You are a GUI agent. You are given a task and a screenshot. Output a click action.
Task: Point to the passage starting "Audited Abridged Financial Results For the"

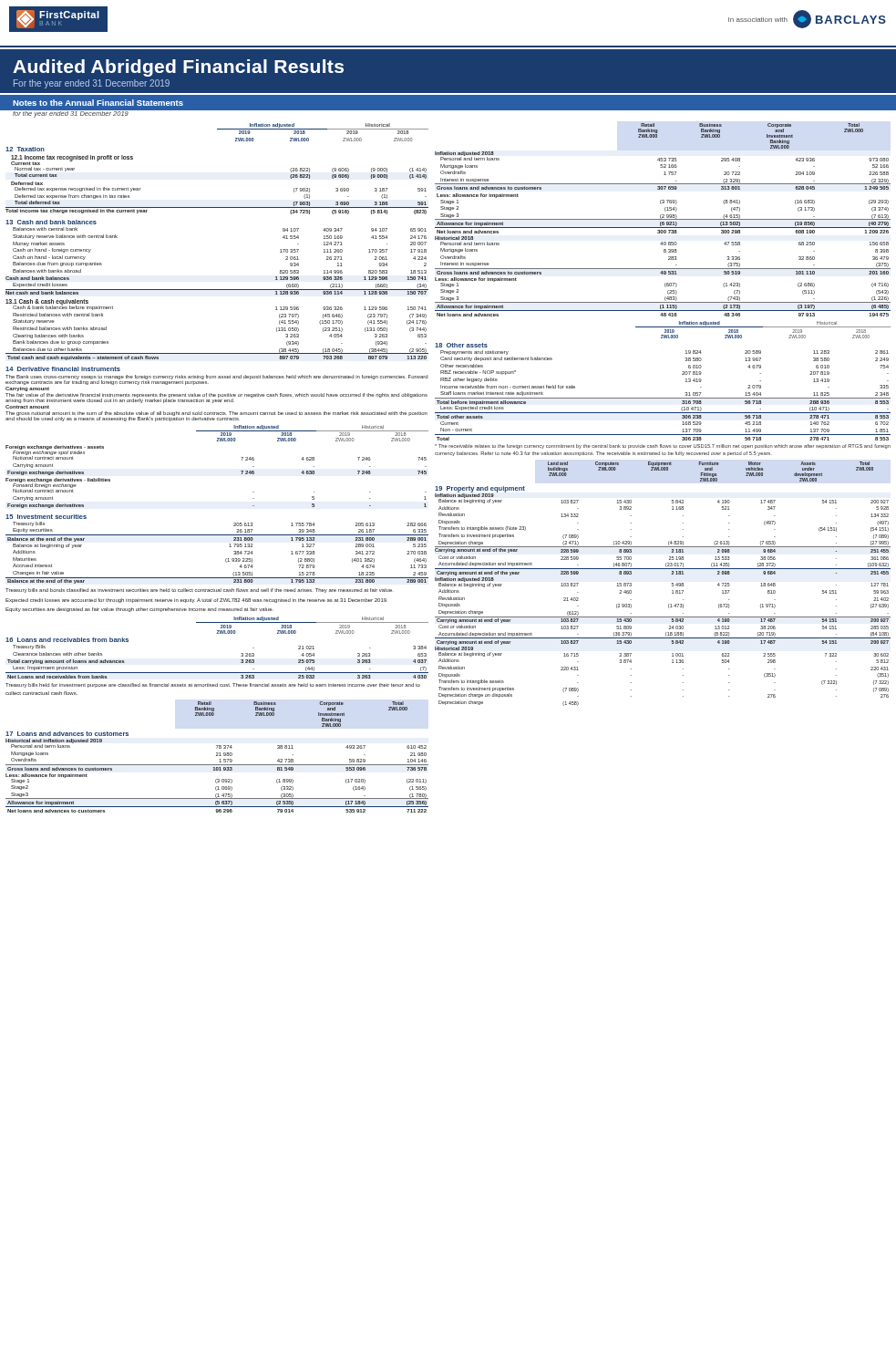[178, 68]
